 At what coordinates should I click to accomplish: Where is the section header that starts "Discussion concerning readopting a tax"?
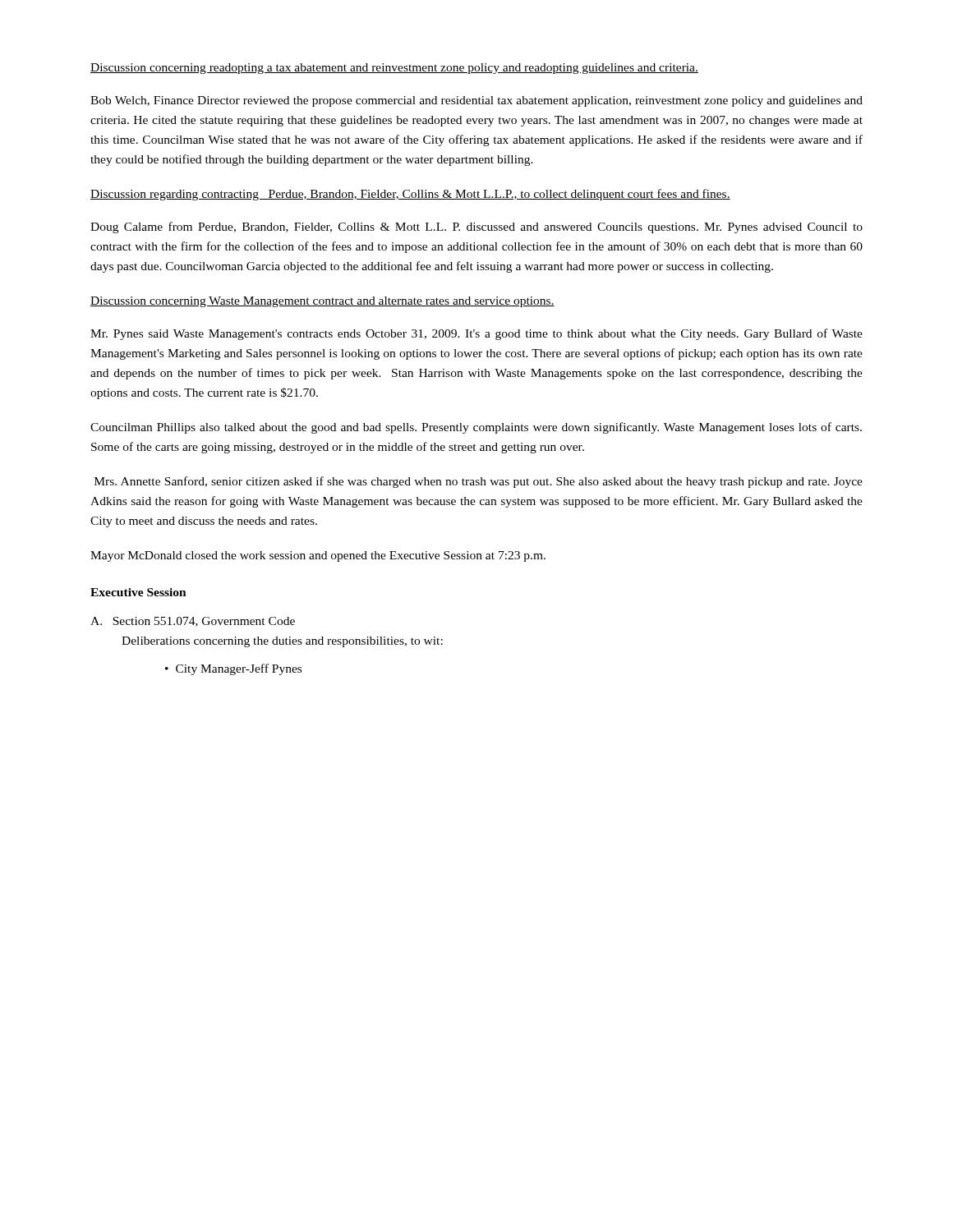[x=394, y=67]
